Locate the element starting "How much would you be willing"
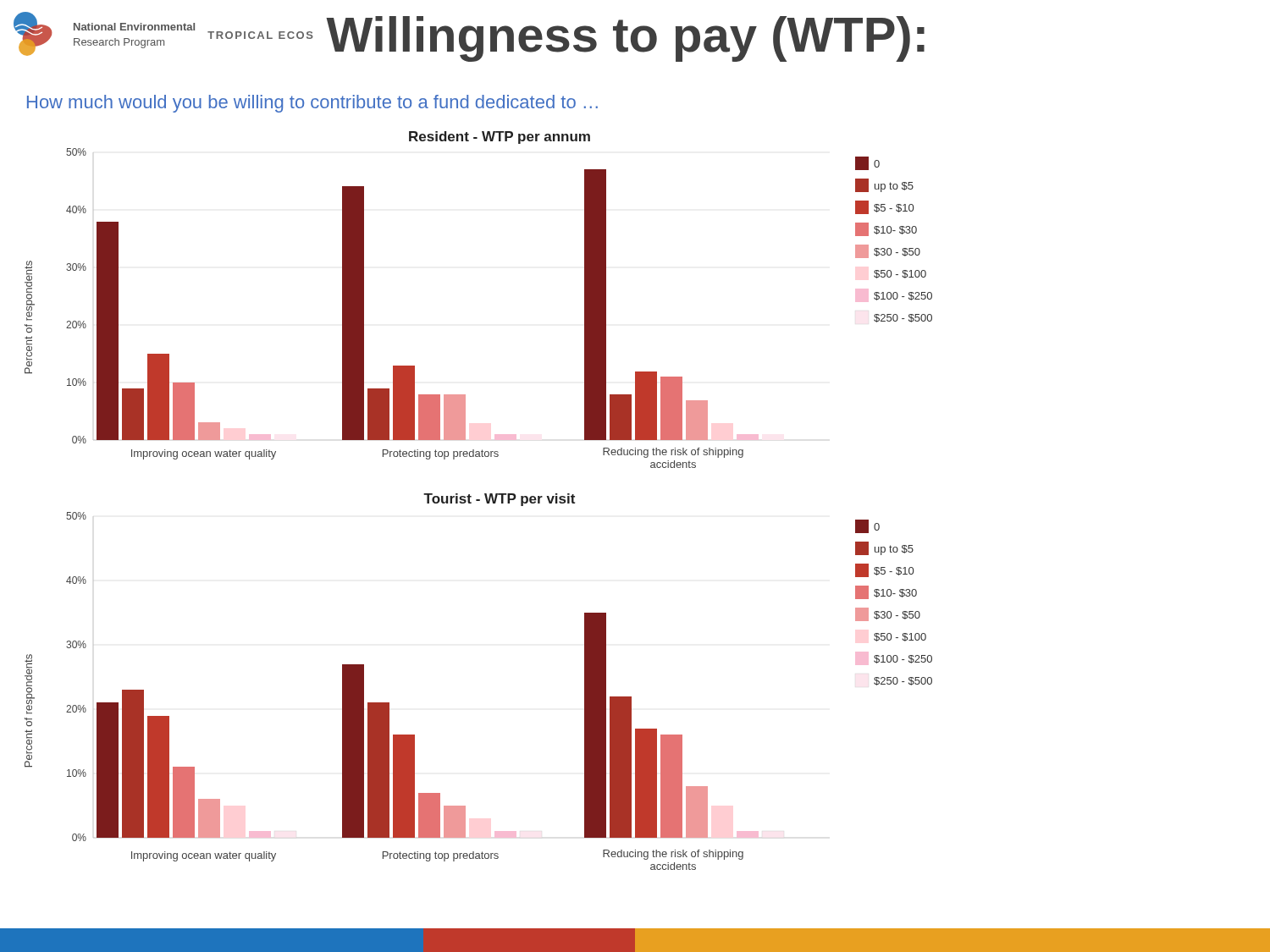 313,102
